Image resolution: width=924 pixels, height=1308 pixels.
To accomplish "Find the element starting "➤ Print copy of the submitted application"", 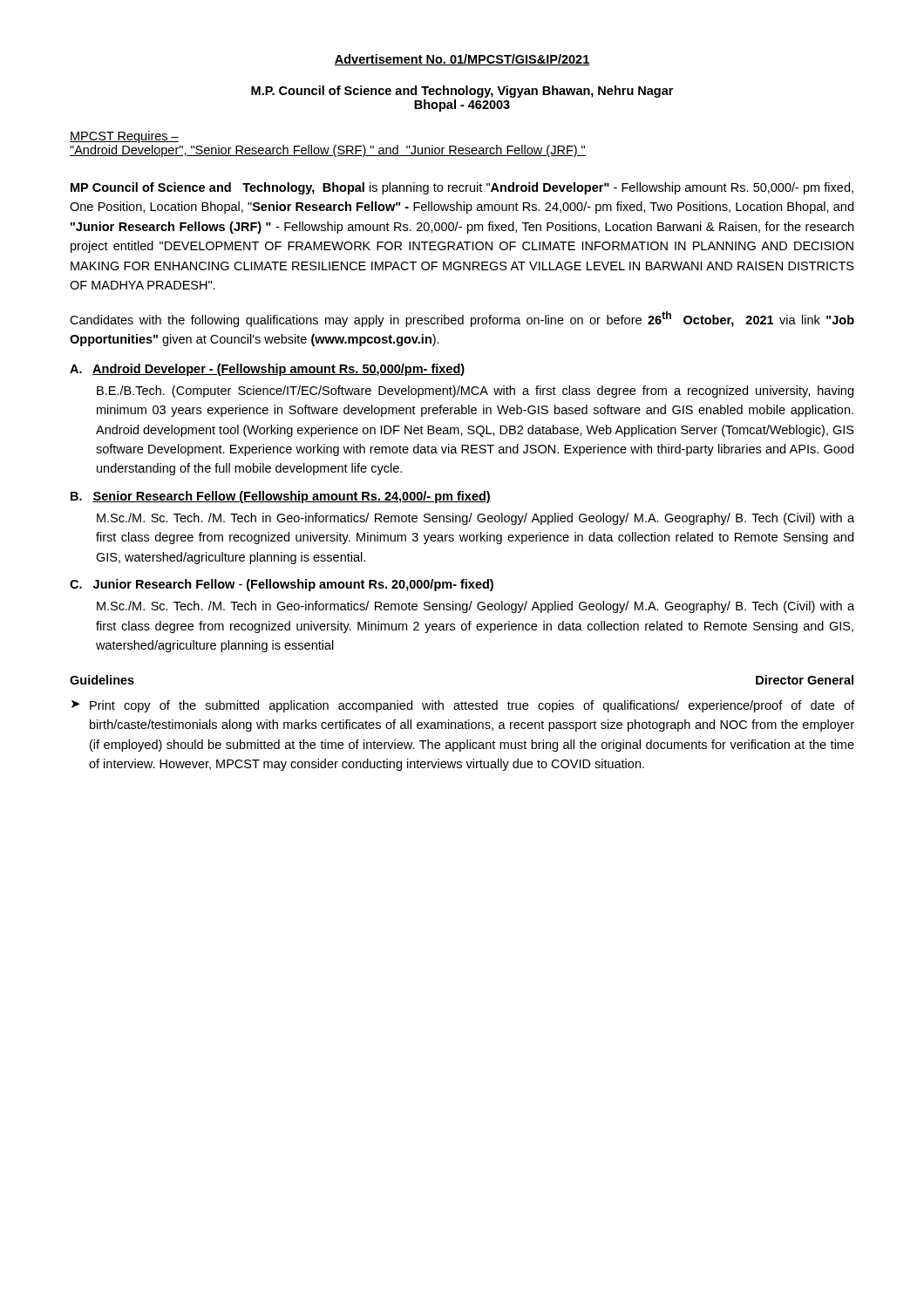I will coord(462,735).
